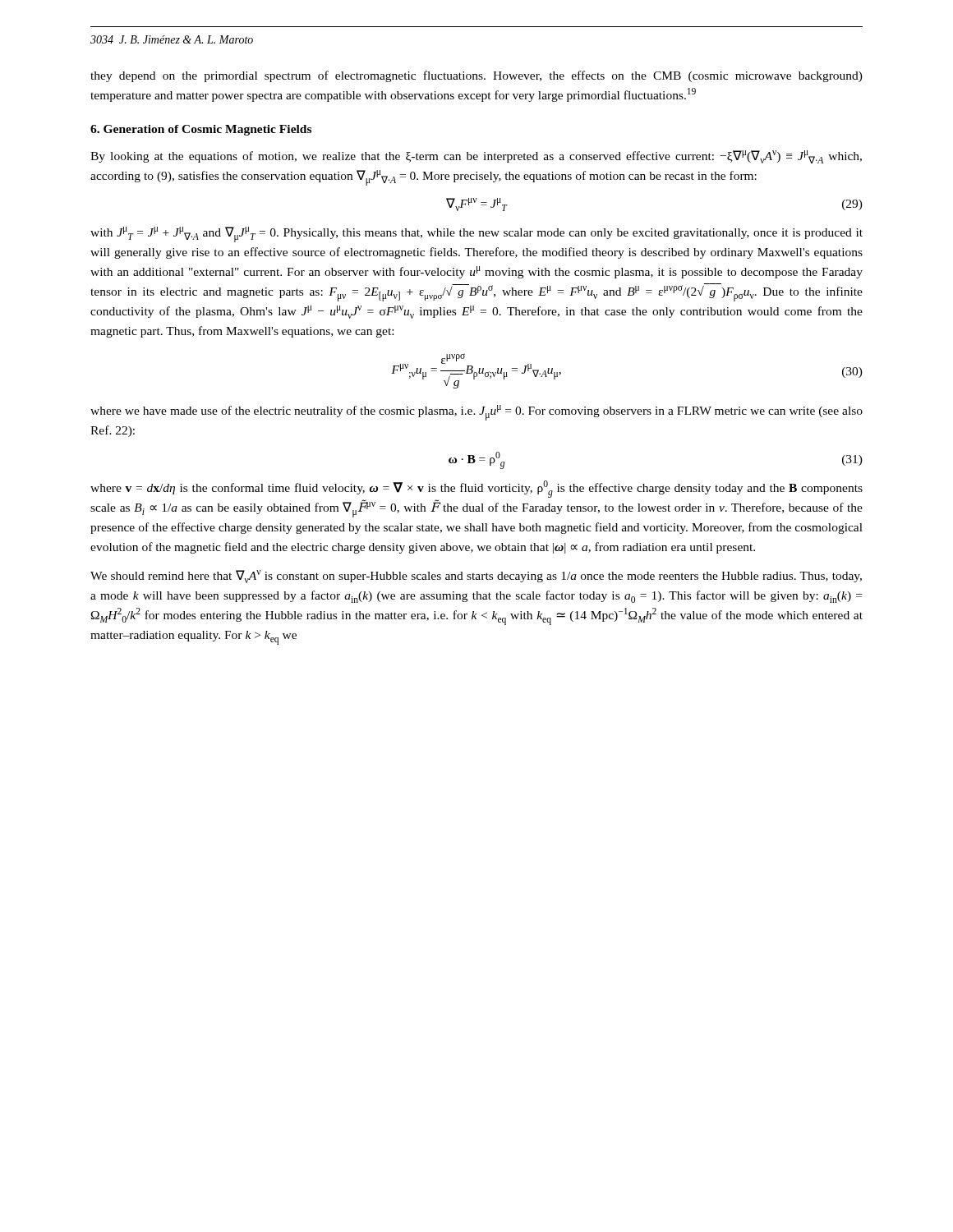The width and height of the screenshot is (953, 1232).
Task: Select the passage starting "where v = dx/dη is the"
Action: point(476,561)
